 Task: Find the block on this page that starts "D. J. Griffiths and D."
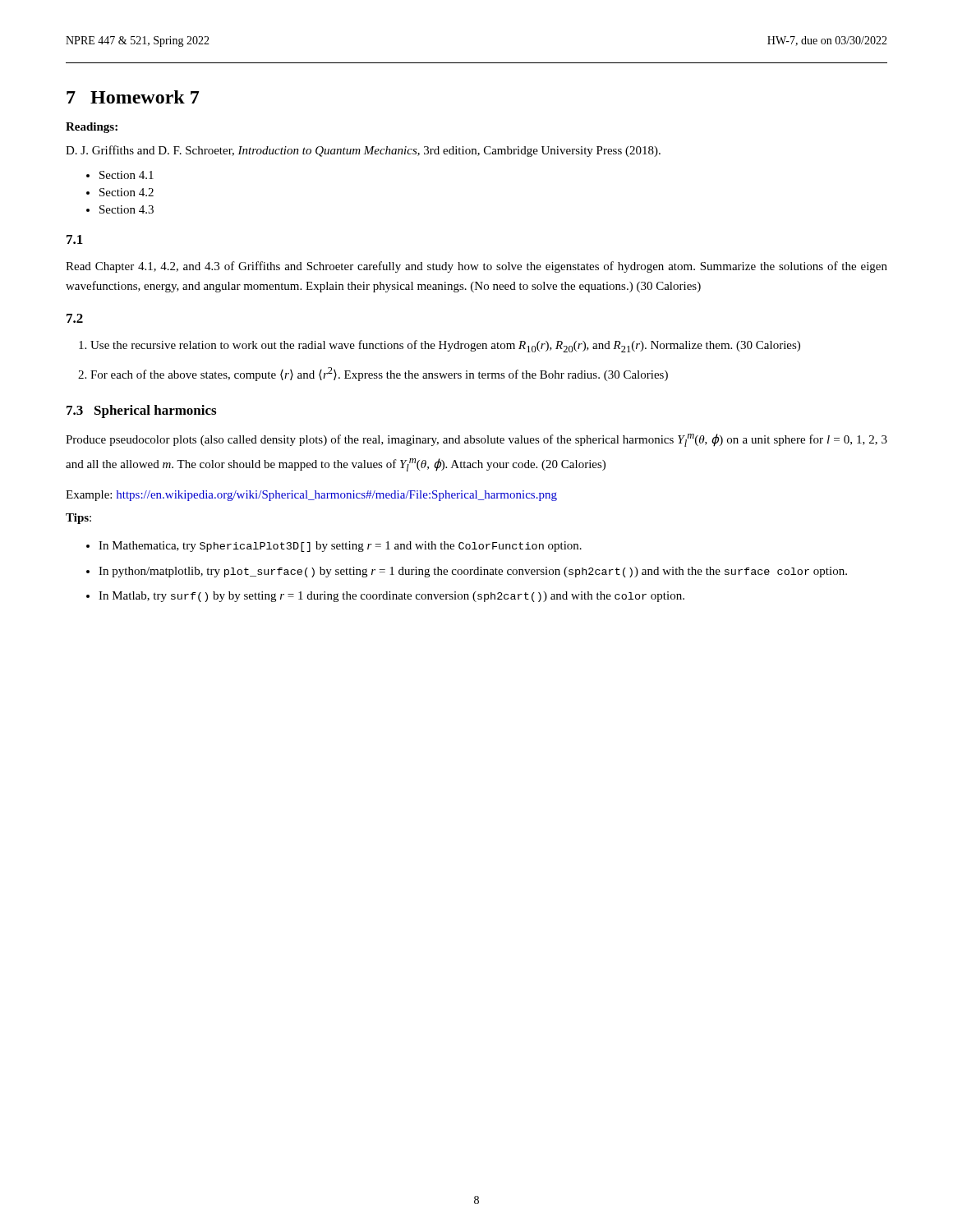point(476,150)
